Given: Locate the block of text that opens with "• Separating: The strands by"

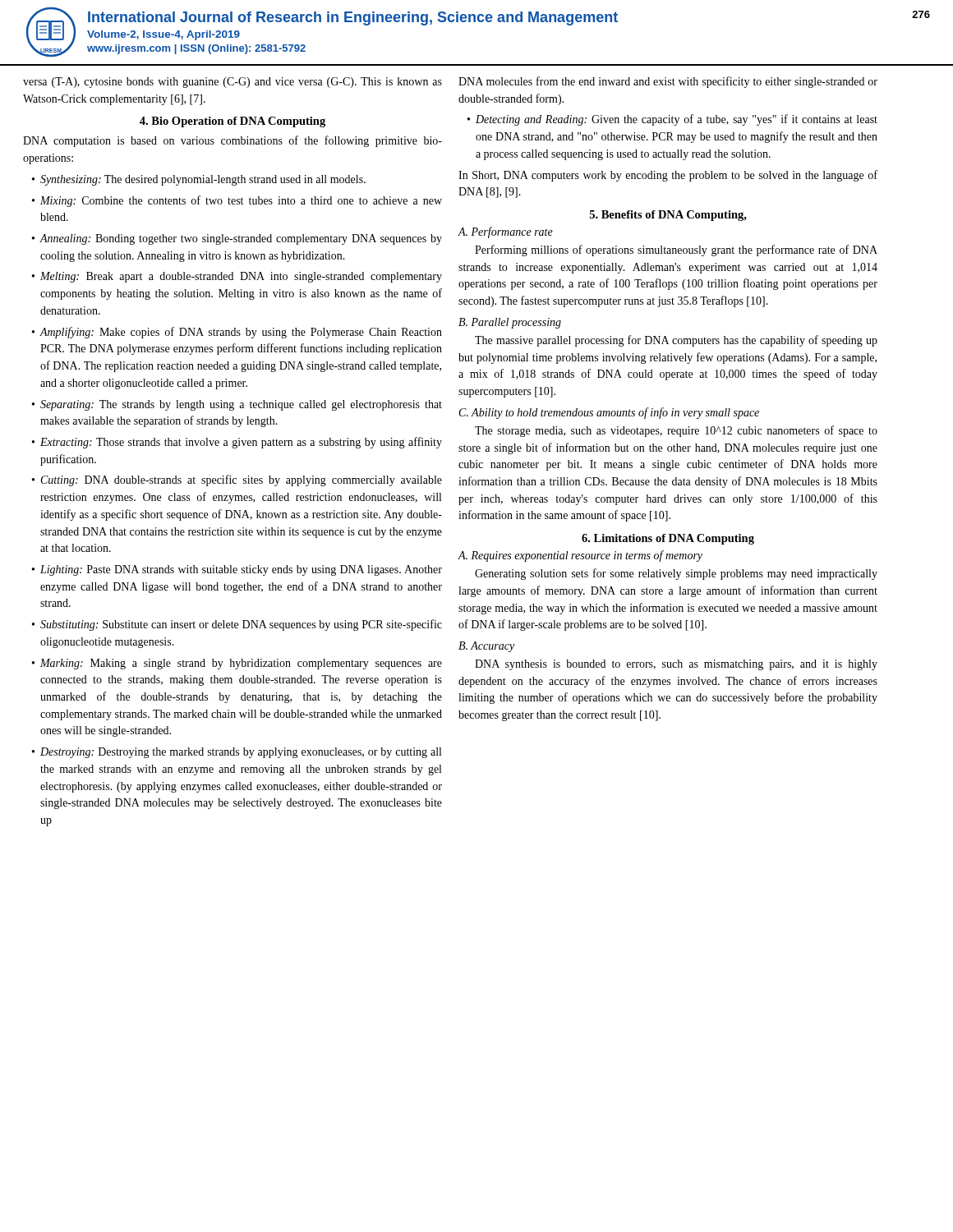Looking at the screenshot, I should [237, 413].
